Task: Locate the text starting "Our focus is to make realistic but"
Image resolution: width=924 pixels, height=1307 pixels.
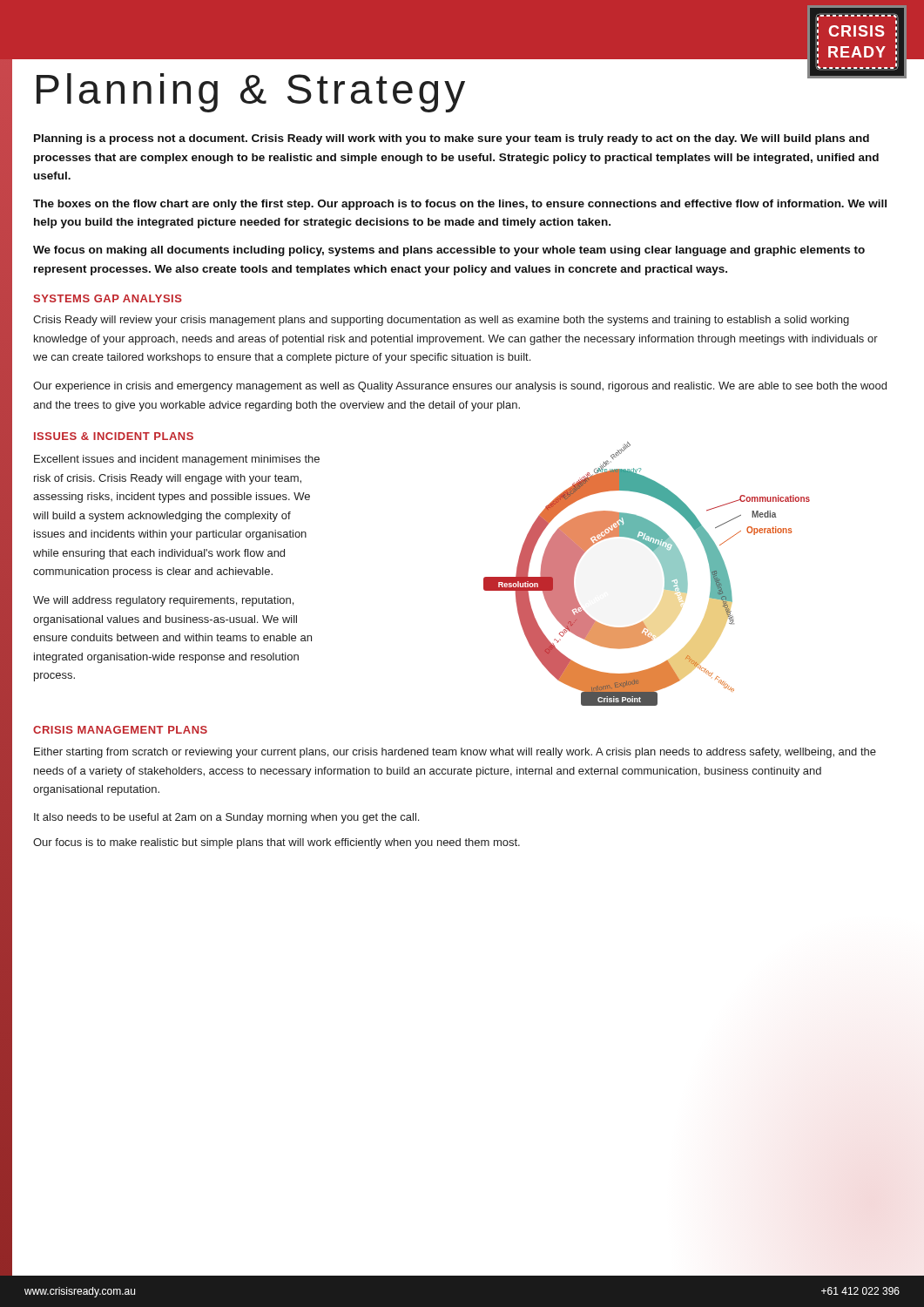Action: [277, 842]
